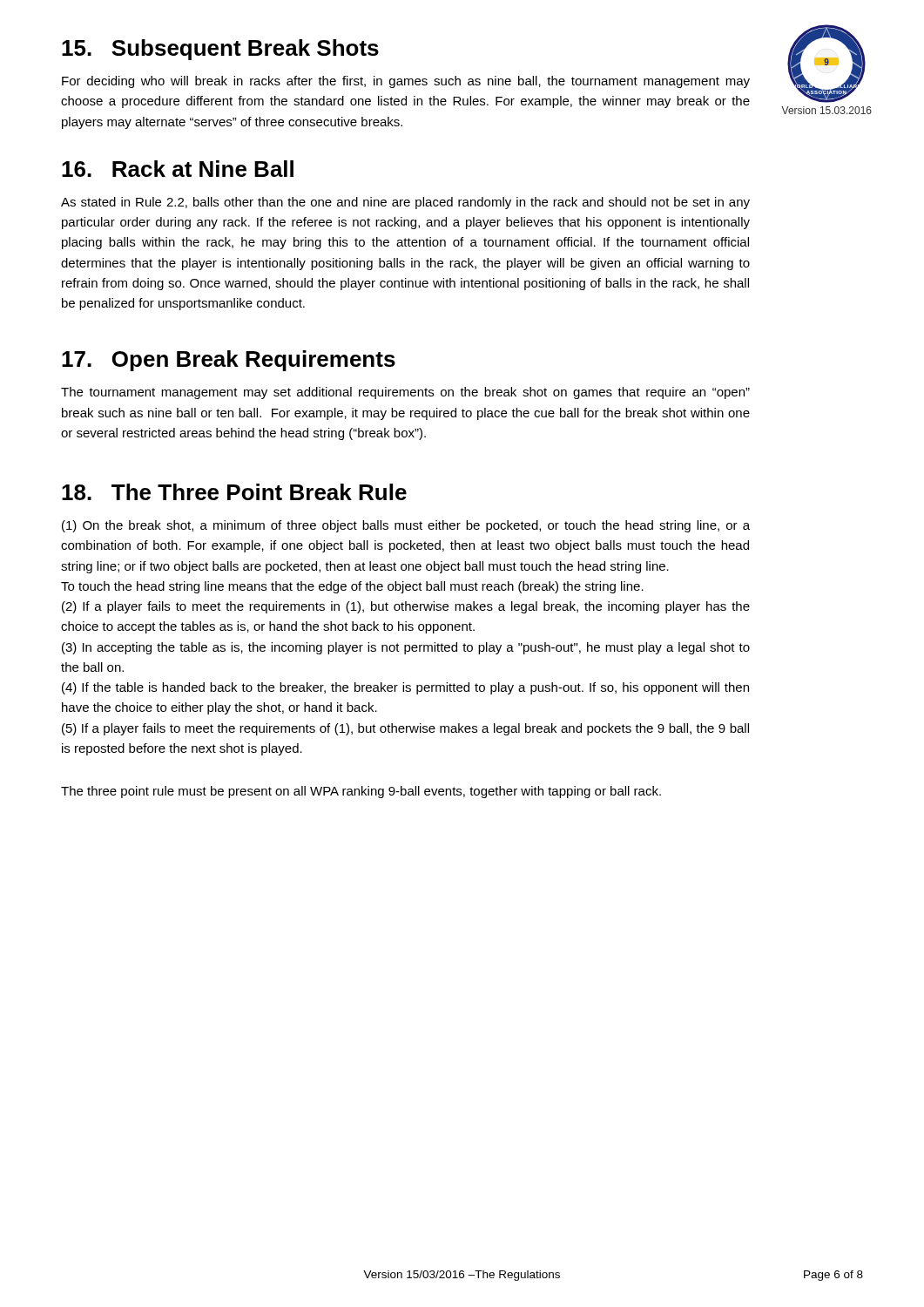Locate the passage starting "Version 15.03.2016"

(827, 111)
